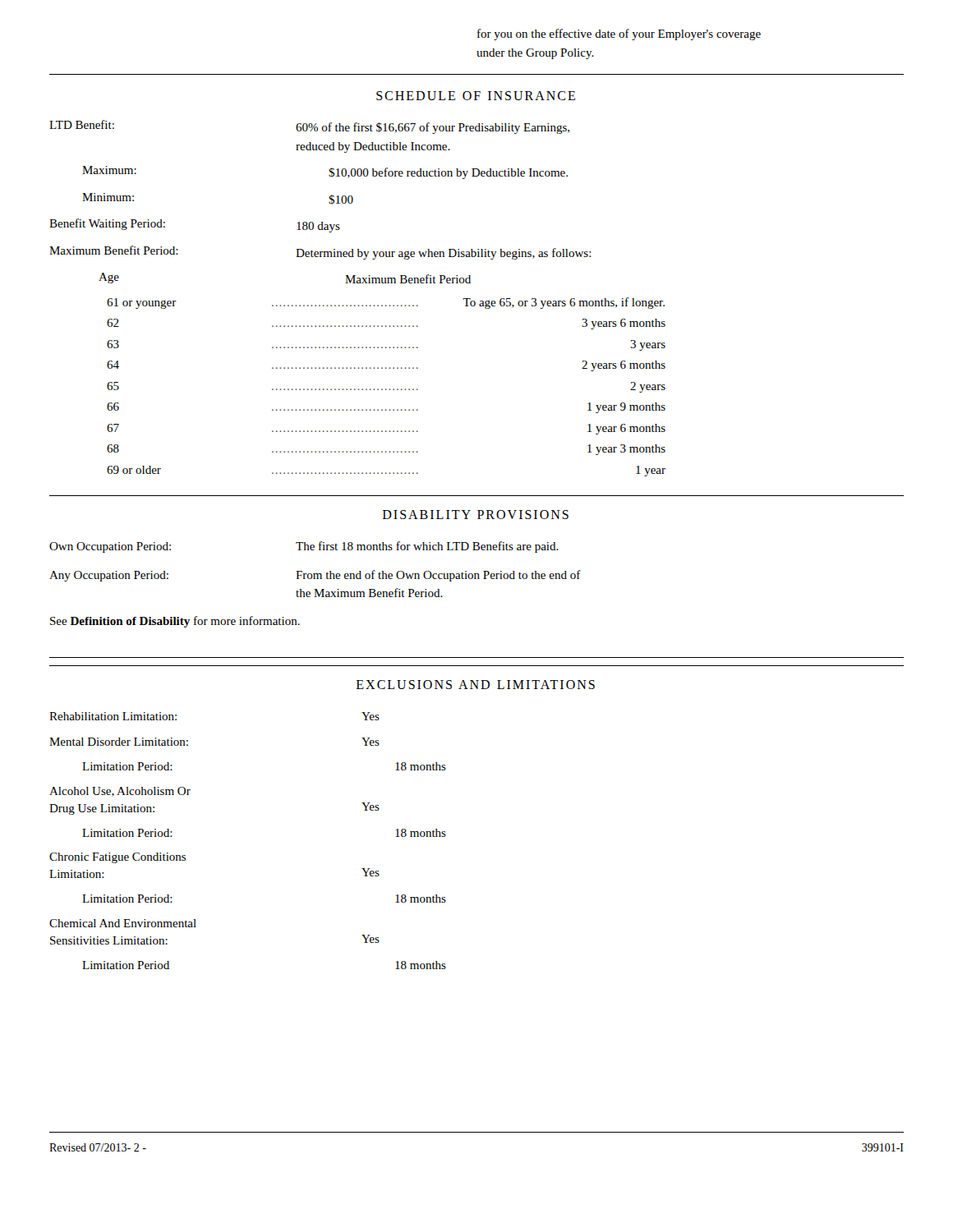Select the text block containing "From the end of the"

(438, 584)
